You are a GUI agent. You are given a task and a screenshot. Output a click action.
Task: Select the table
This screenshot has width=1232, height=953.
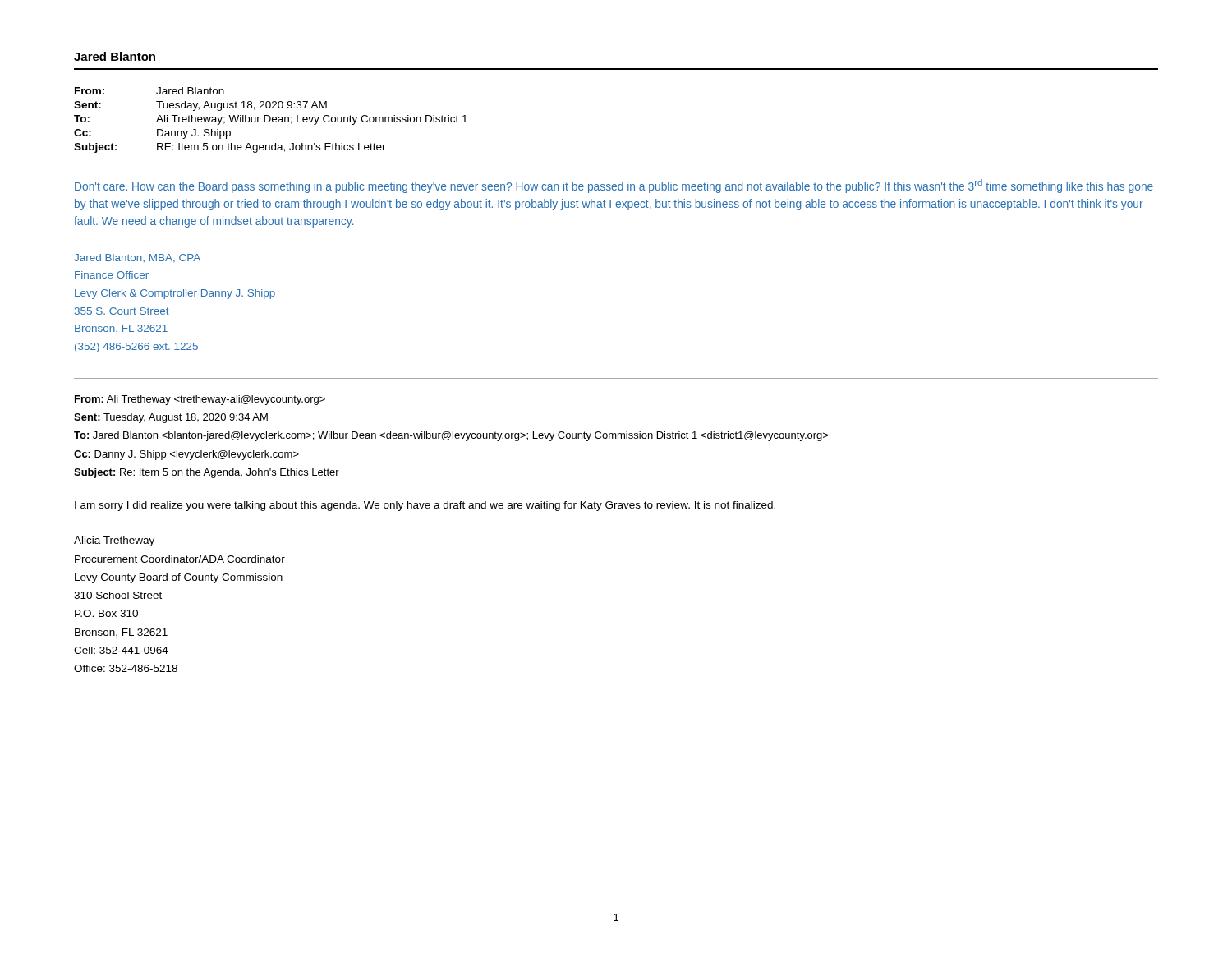tap(616, 119)
